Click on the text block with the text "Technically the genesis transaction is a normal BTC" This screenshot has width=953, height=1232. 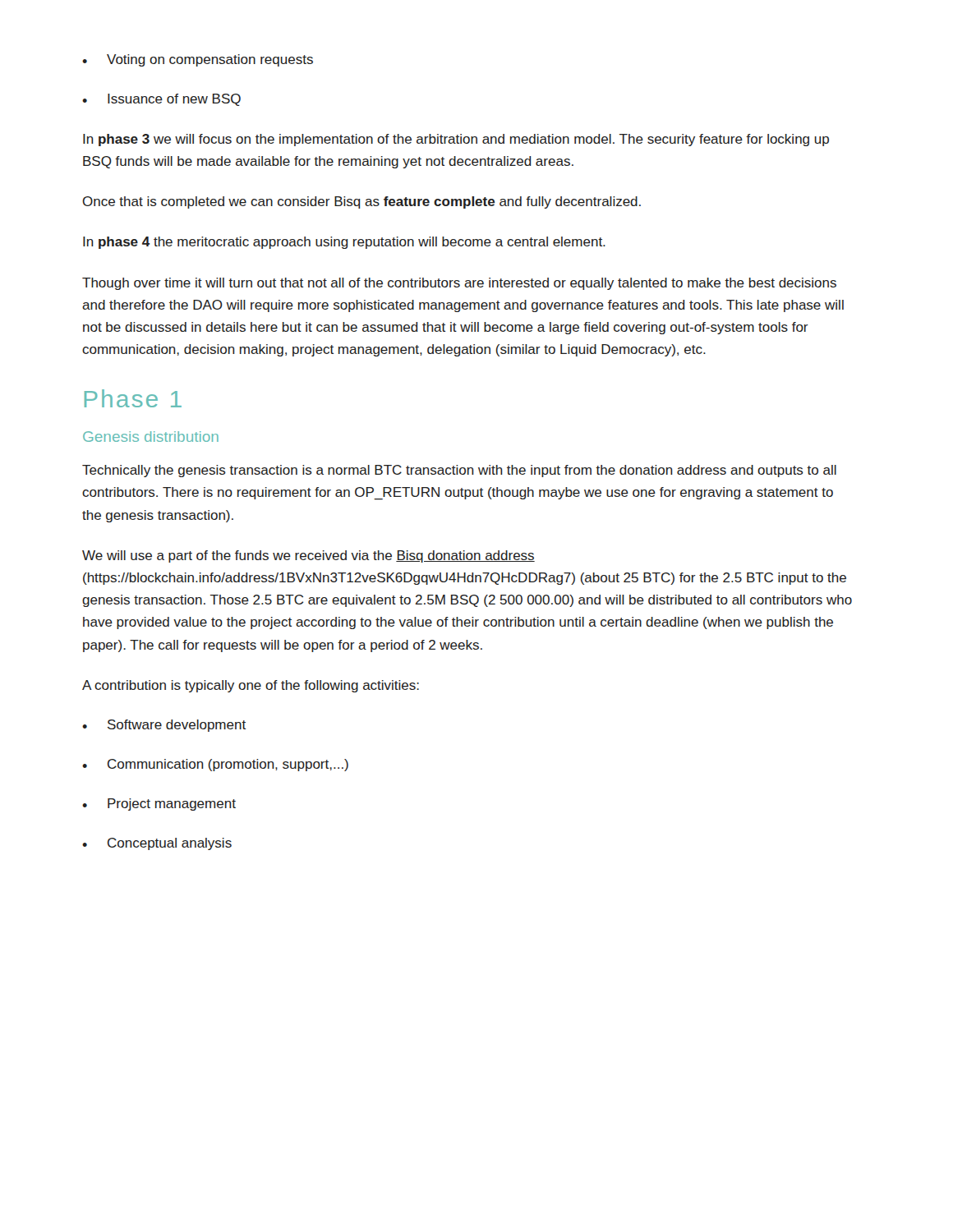(x=459, y=493)
